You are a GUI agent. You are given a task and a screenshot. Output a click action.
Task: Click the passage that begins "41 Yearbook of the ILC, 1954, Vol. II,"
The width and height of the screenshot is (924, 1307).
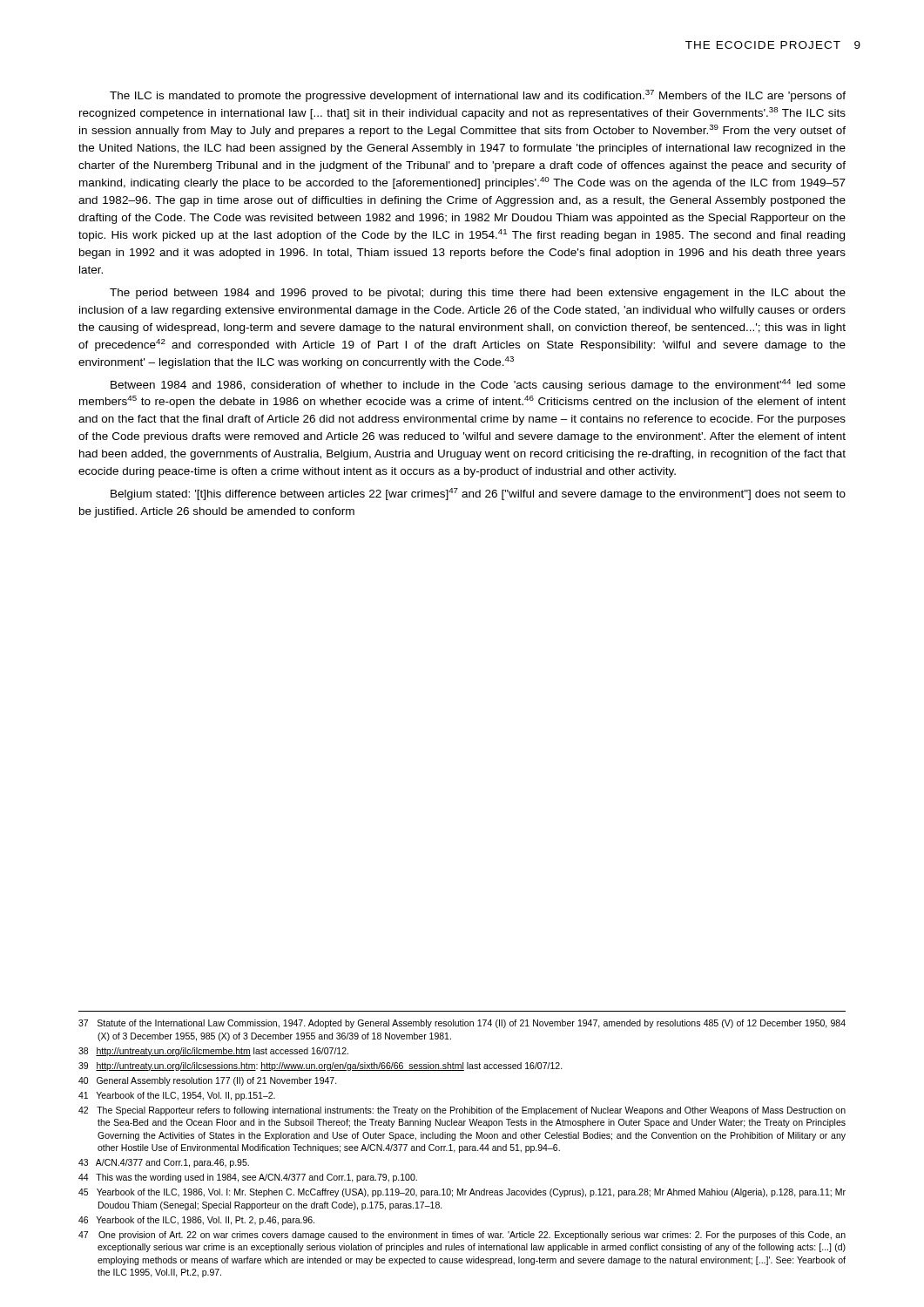click(x=177, y=1095)
